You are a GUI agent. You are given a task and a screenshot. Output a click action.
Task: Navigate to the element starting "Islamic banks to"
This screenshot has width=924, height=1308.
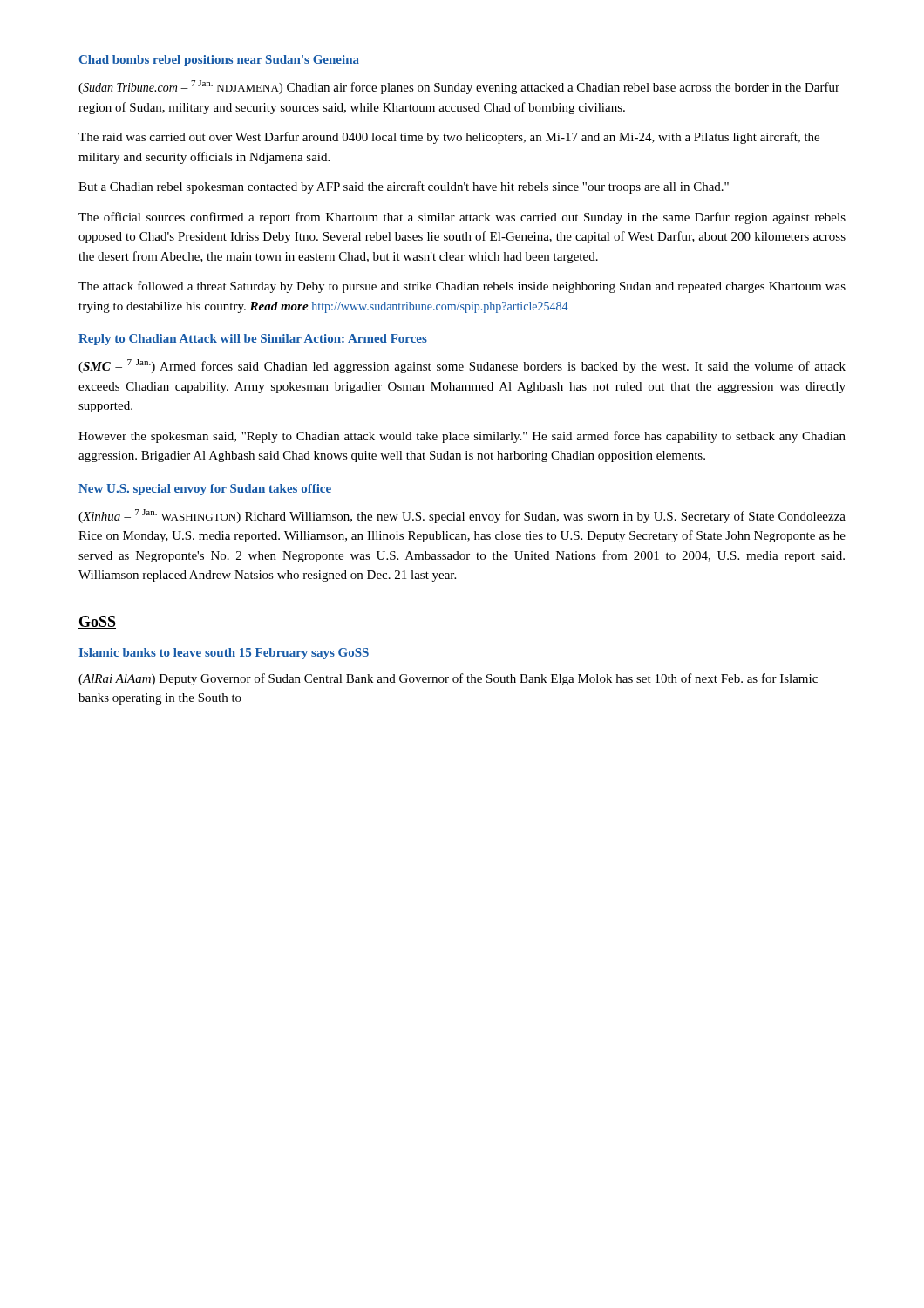224,652
